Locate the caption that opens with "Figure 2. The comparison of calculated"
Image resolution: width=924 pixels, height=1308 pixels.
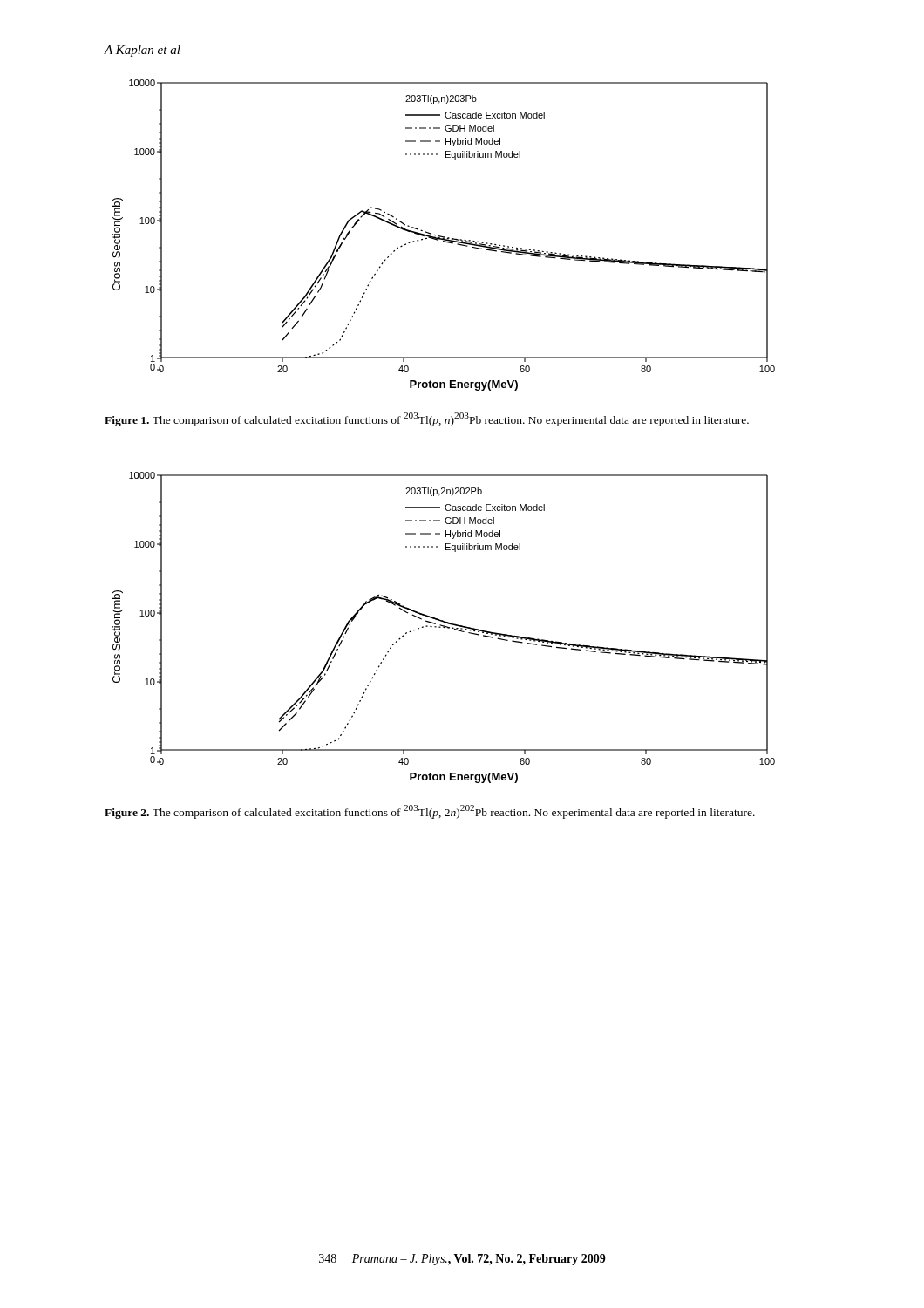click(x=430, y=810)
